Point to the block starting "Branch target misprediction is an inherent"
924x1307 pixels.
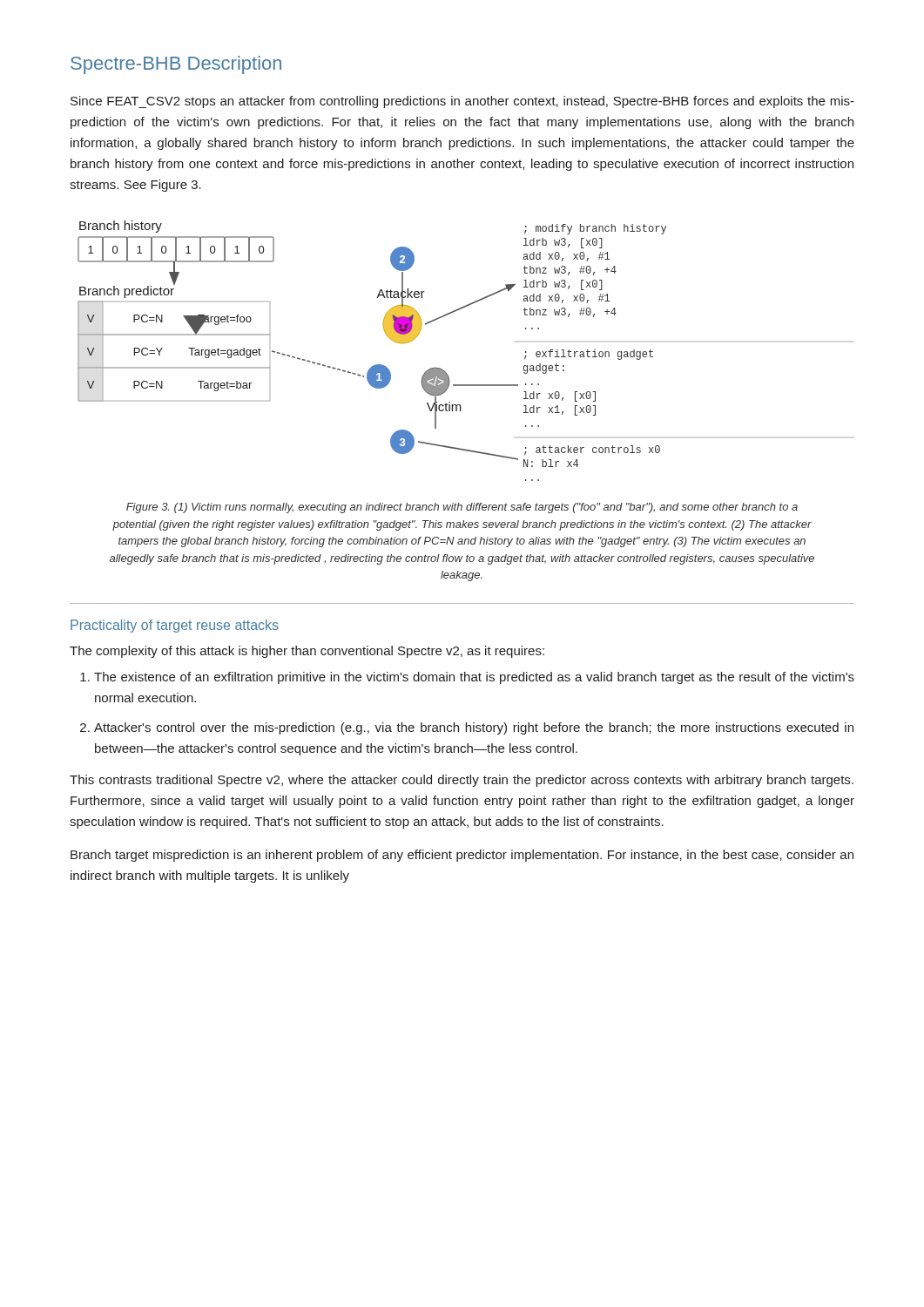tap(462, 865)
